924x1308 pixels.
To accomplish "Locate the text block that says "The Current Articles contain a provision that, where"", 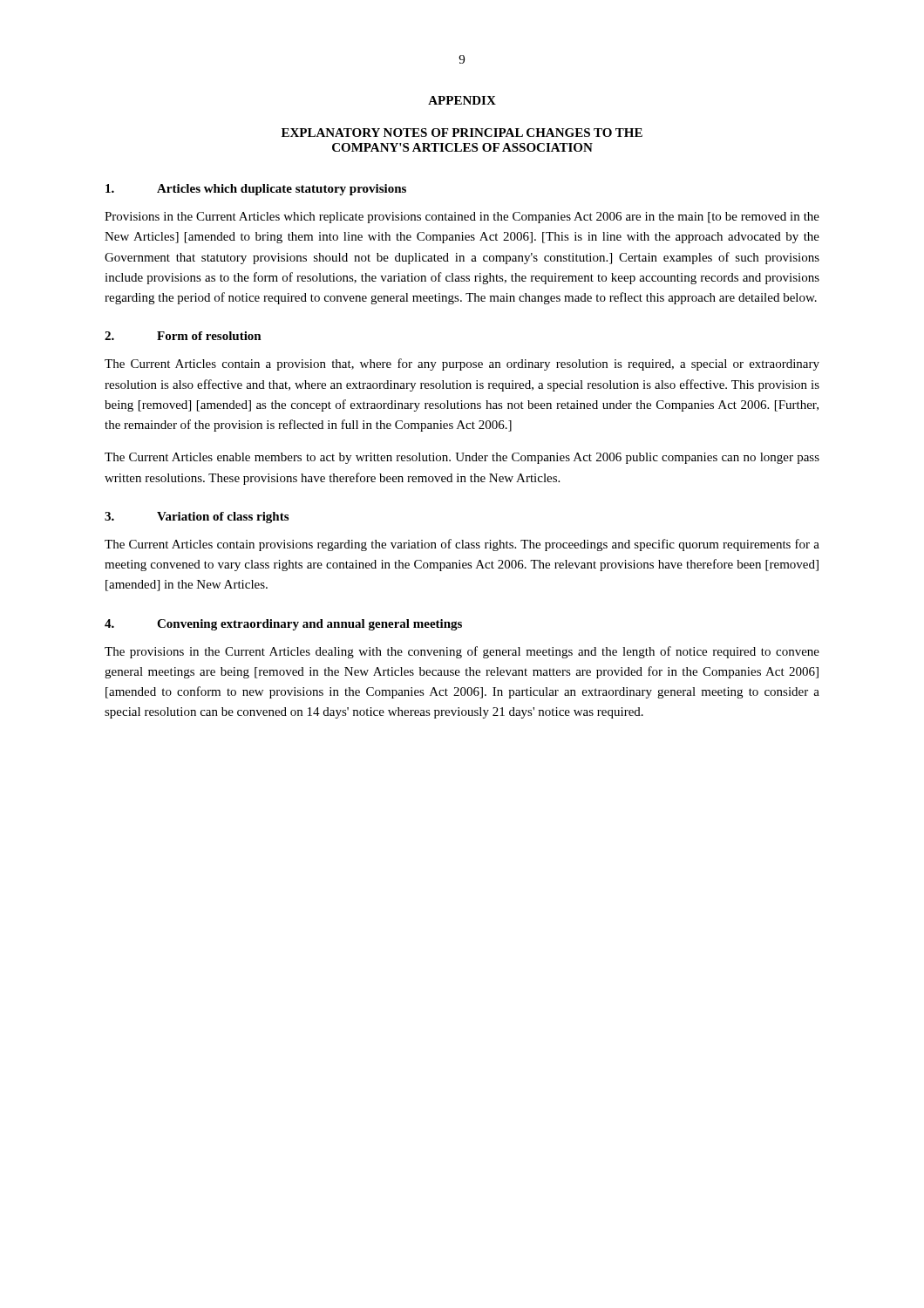I will (462, 394).
